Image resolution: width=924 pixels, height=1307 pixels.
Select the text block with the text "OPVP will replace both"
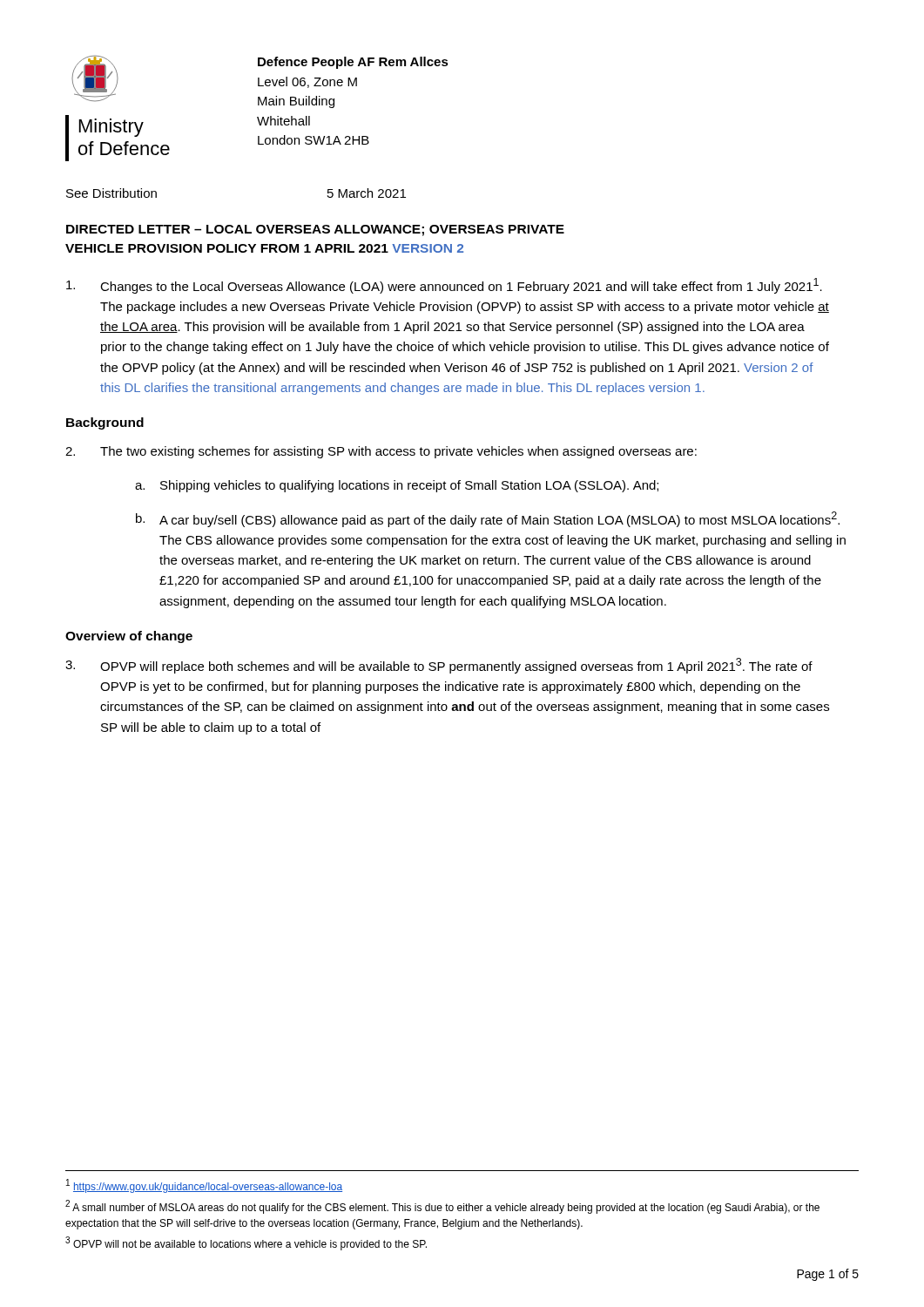pos(449,696)
